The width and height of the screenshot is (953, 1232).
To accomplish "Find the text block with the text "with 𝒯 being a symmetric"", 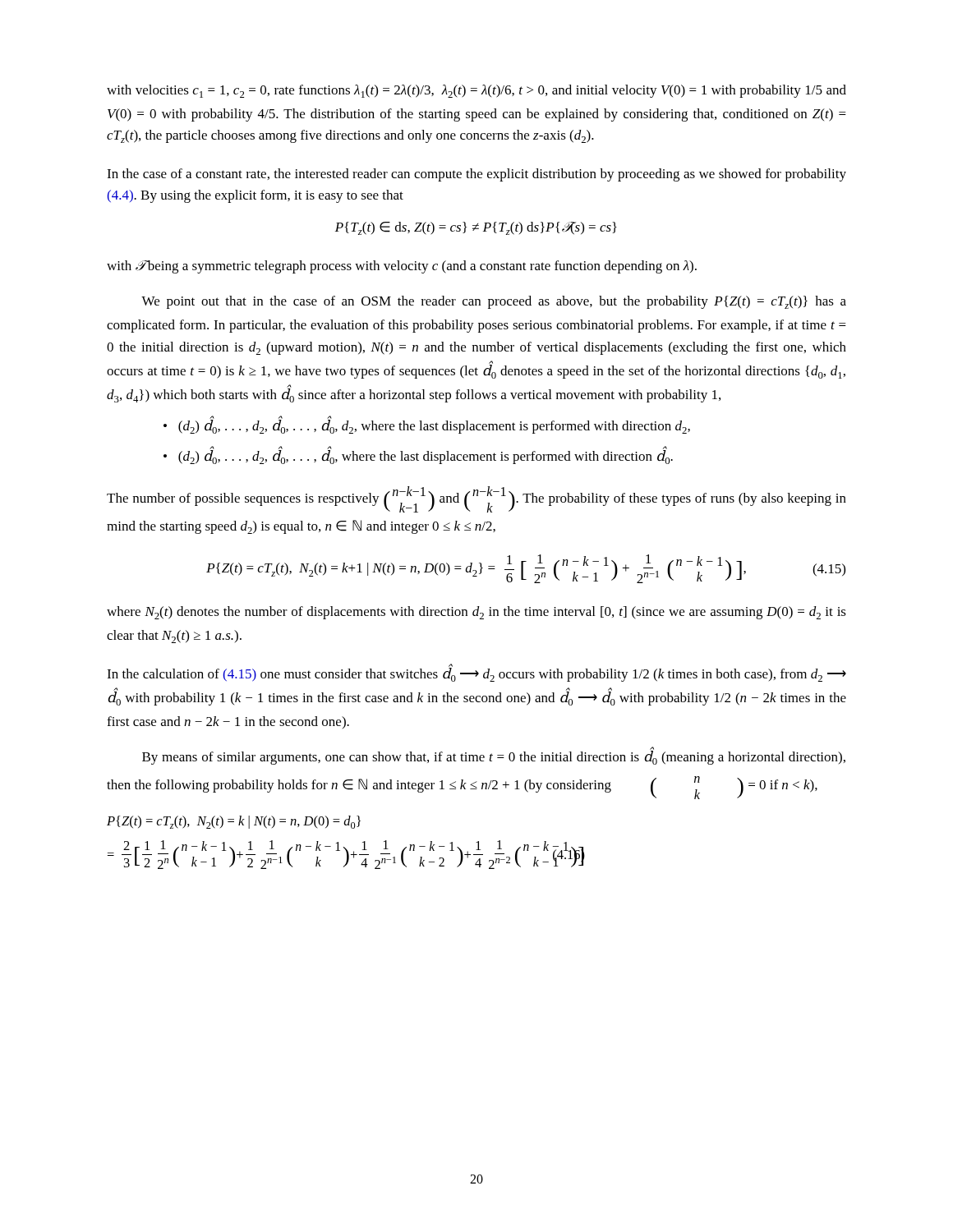I will (476, 266).
